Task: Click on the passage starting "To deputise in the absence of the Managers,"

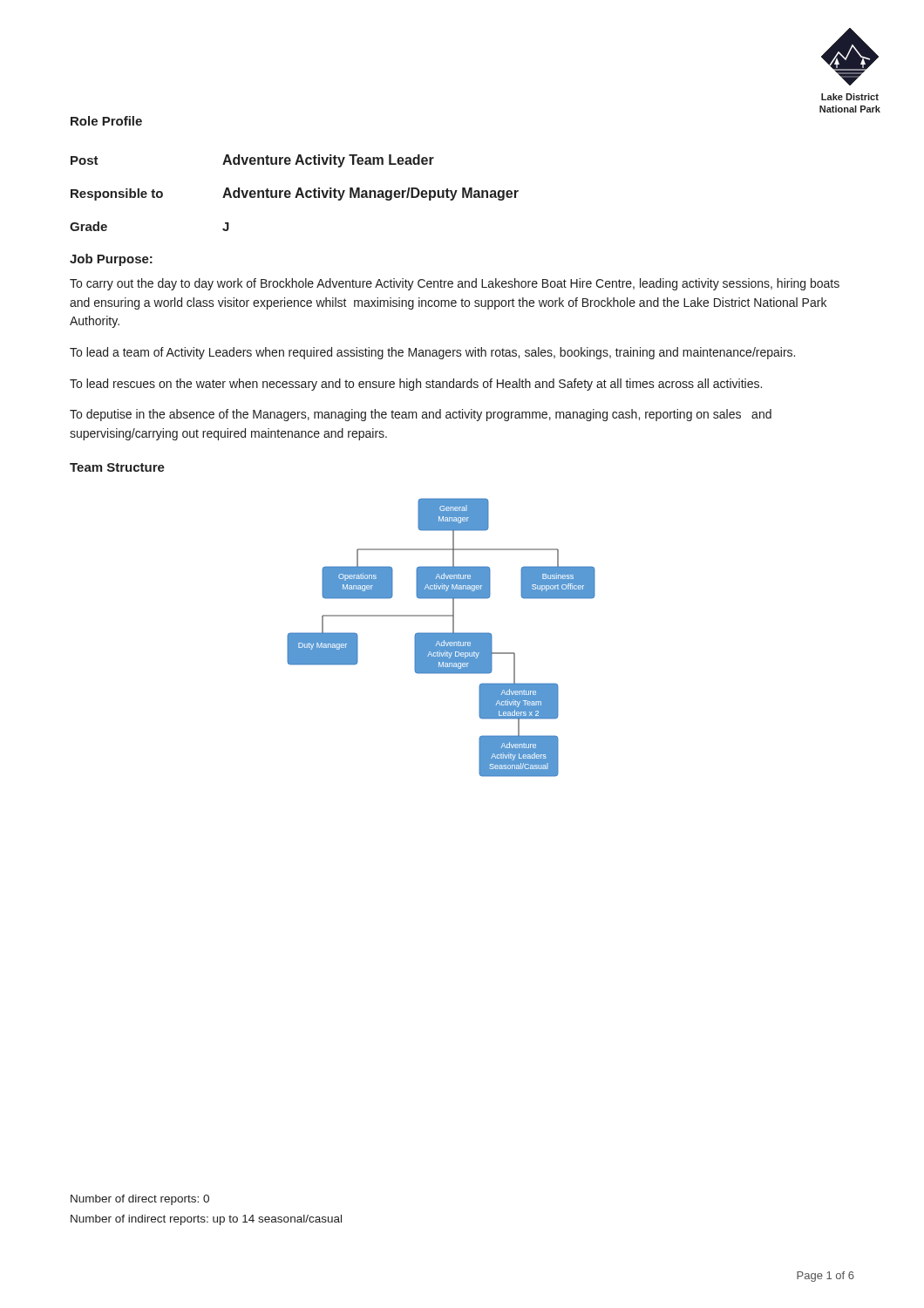Action: click(421, 424)
